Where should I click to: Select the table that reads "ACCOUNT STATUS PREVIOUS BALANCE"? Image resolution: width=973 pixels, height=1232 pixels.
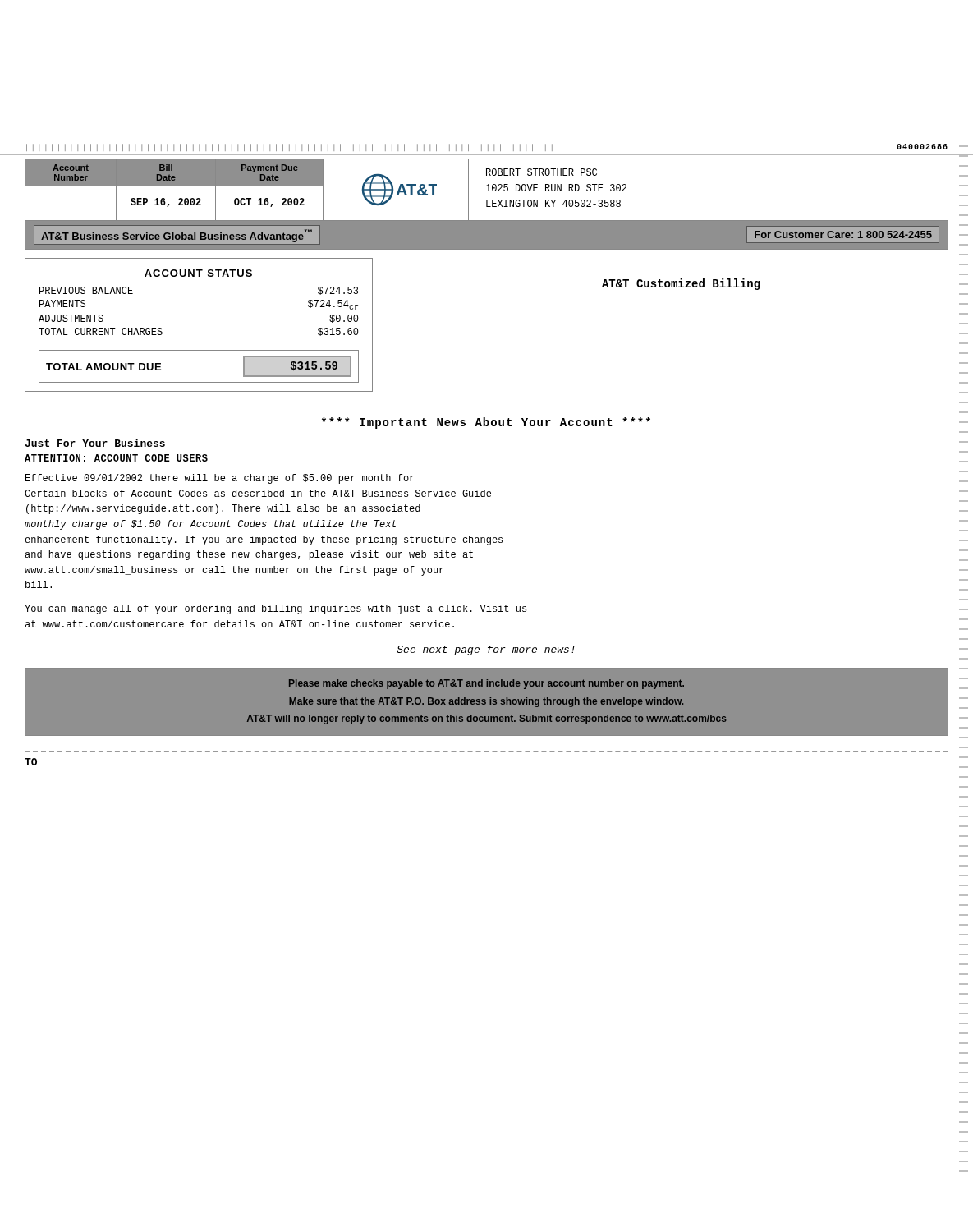click(x=199, y=325)
